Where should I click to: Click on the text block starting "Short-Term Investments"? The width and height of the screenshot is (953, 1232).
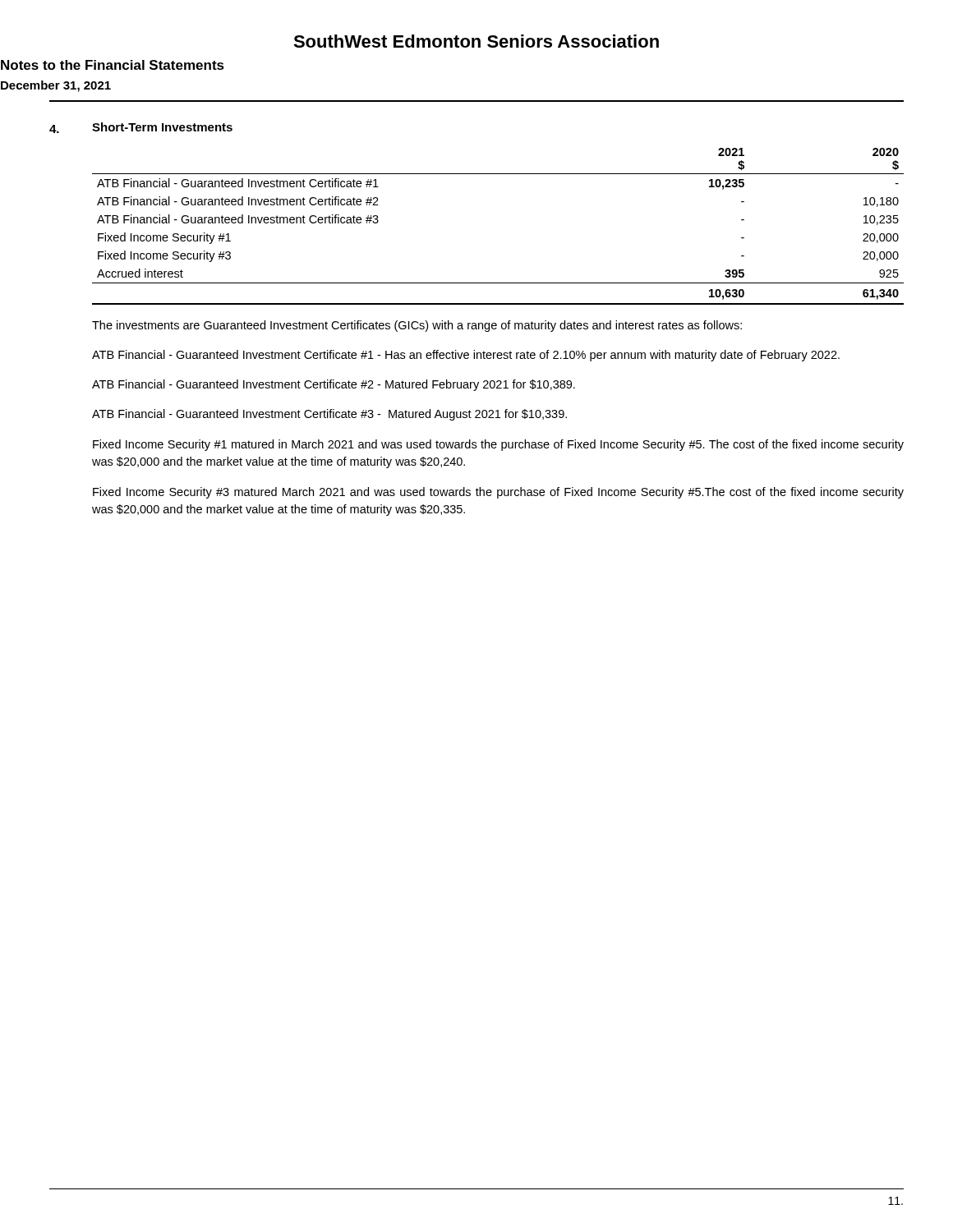tap(162, 127)
